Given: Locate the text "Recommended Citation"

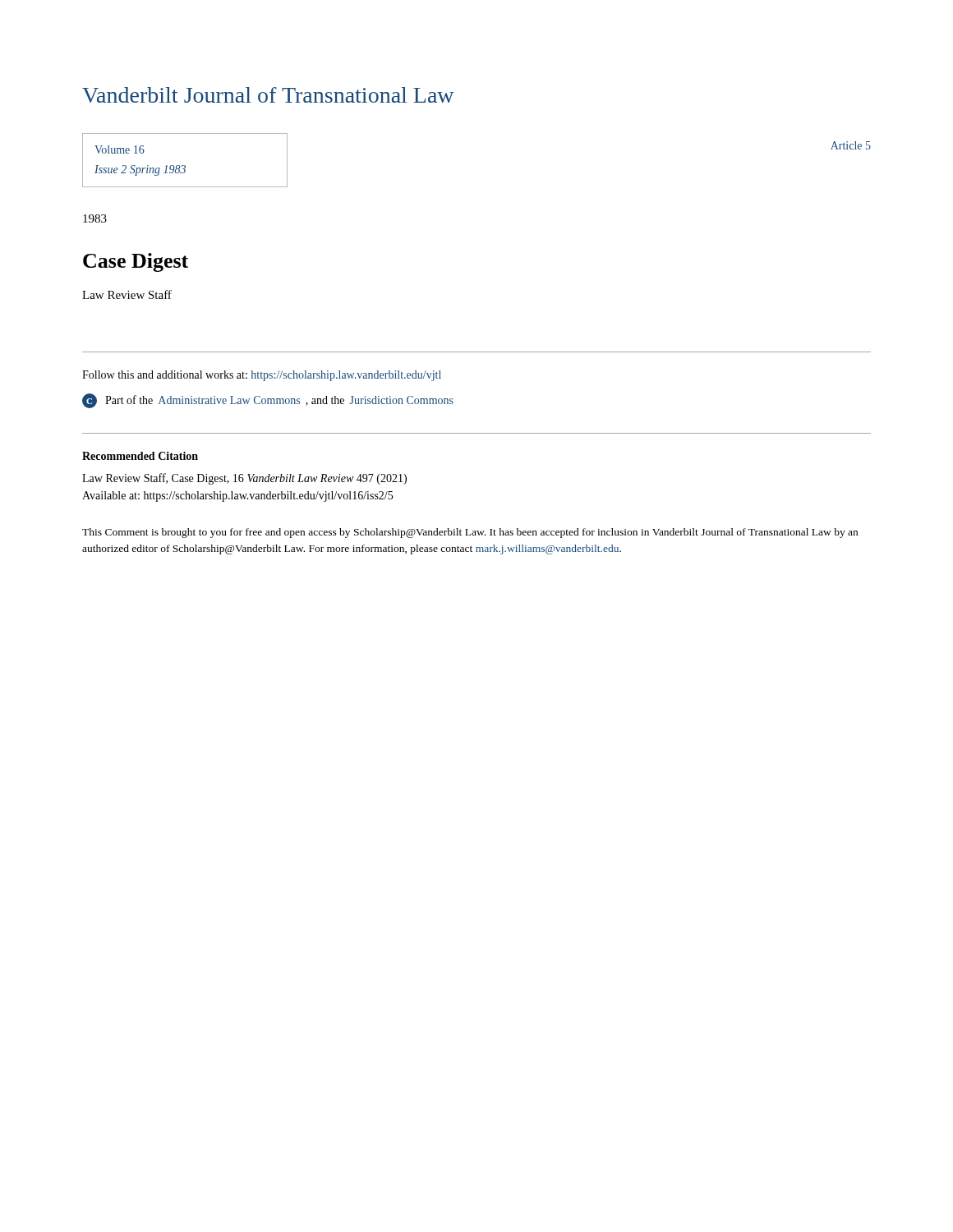Looking at the screenshot, I should point(140,456).
